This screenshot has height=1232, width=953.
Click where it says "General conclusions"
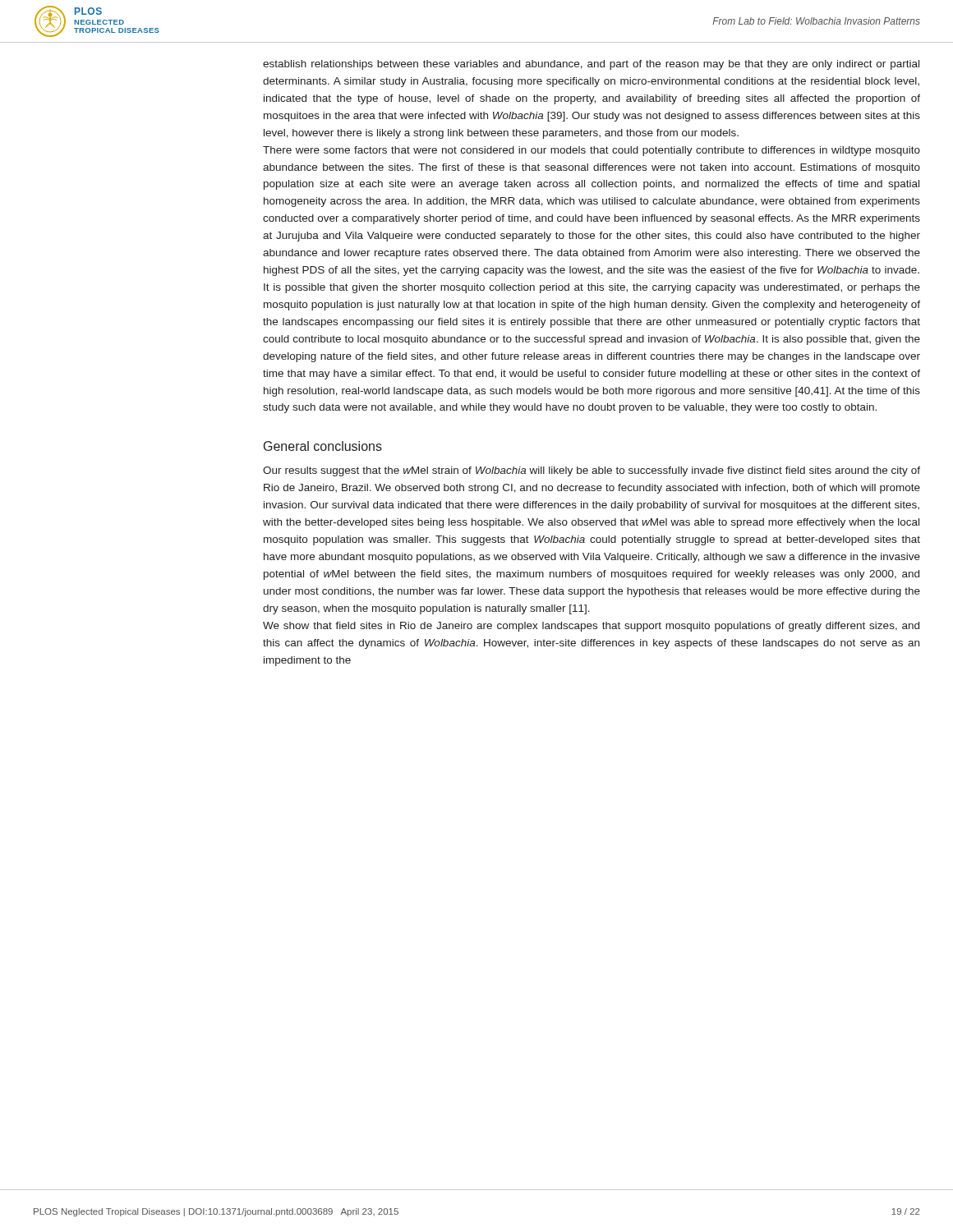tap(322, 447)
